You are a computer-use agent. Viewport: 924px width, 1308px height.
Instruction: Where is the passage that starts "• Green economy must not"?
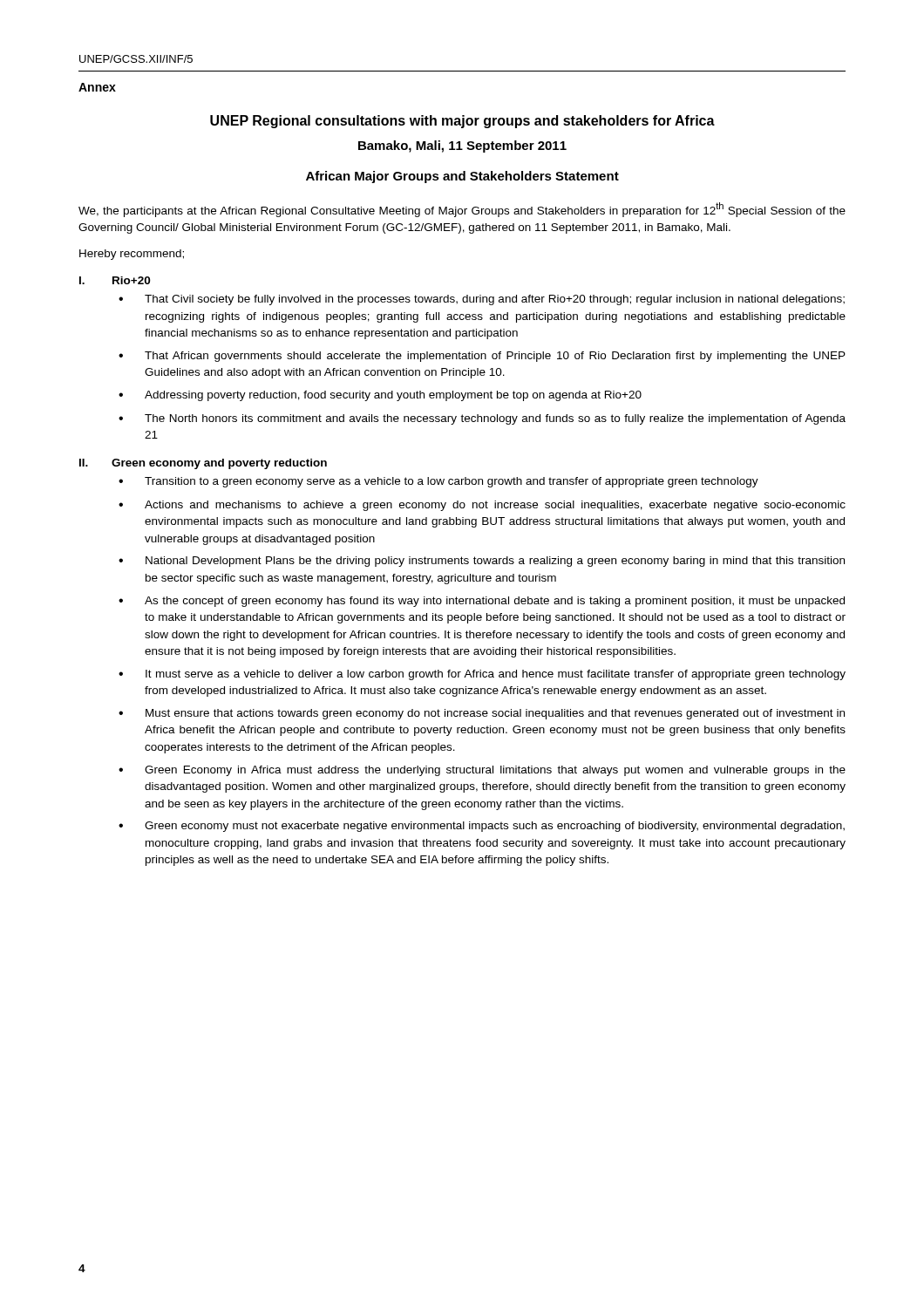479,843
